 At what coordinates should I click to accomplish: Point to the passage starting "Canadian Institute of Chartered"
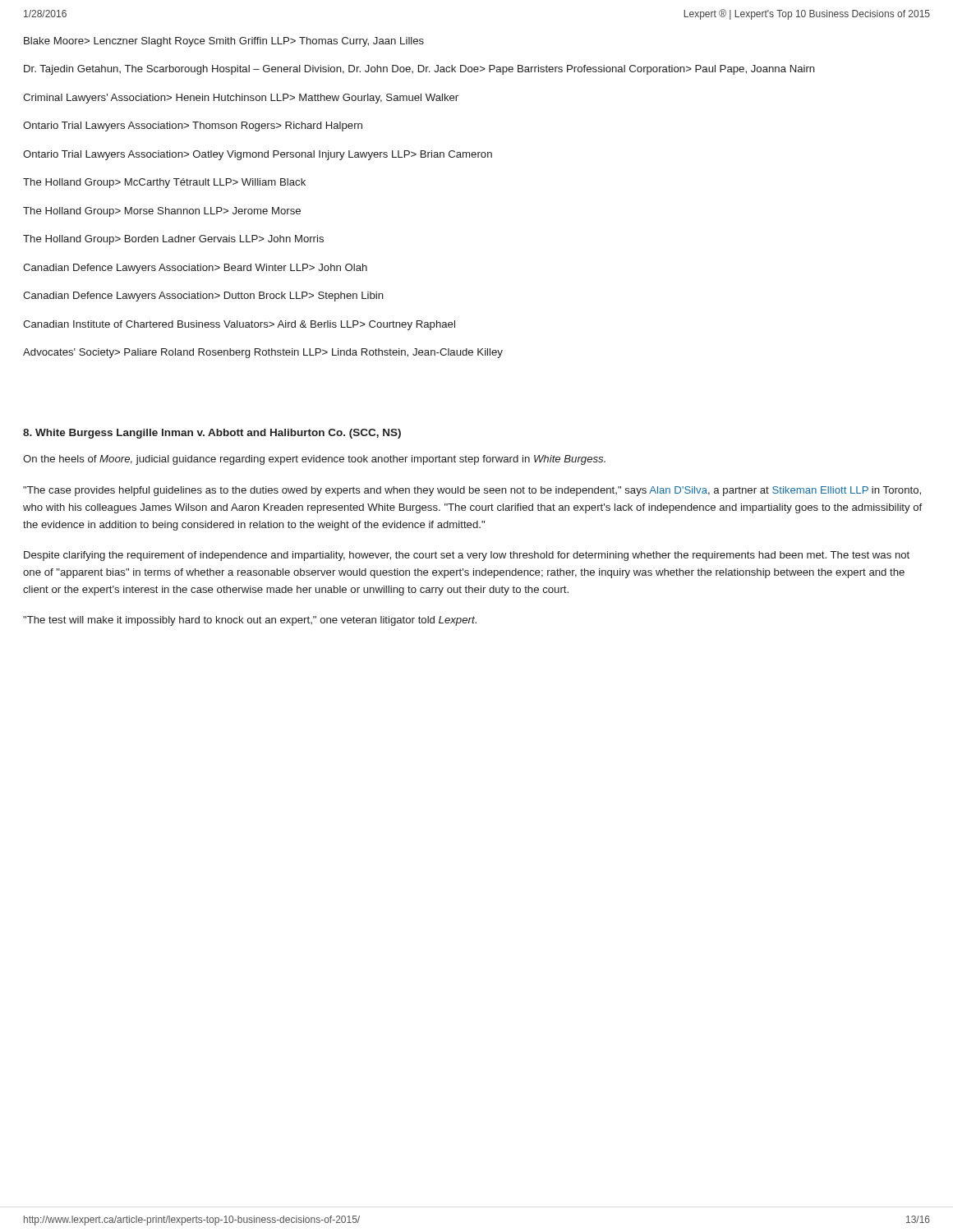pos(239,324)
